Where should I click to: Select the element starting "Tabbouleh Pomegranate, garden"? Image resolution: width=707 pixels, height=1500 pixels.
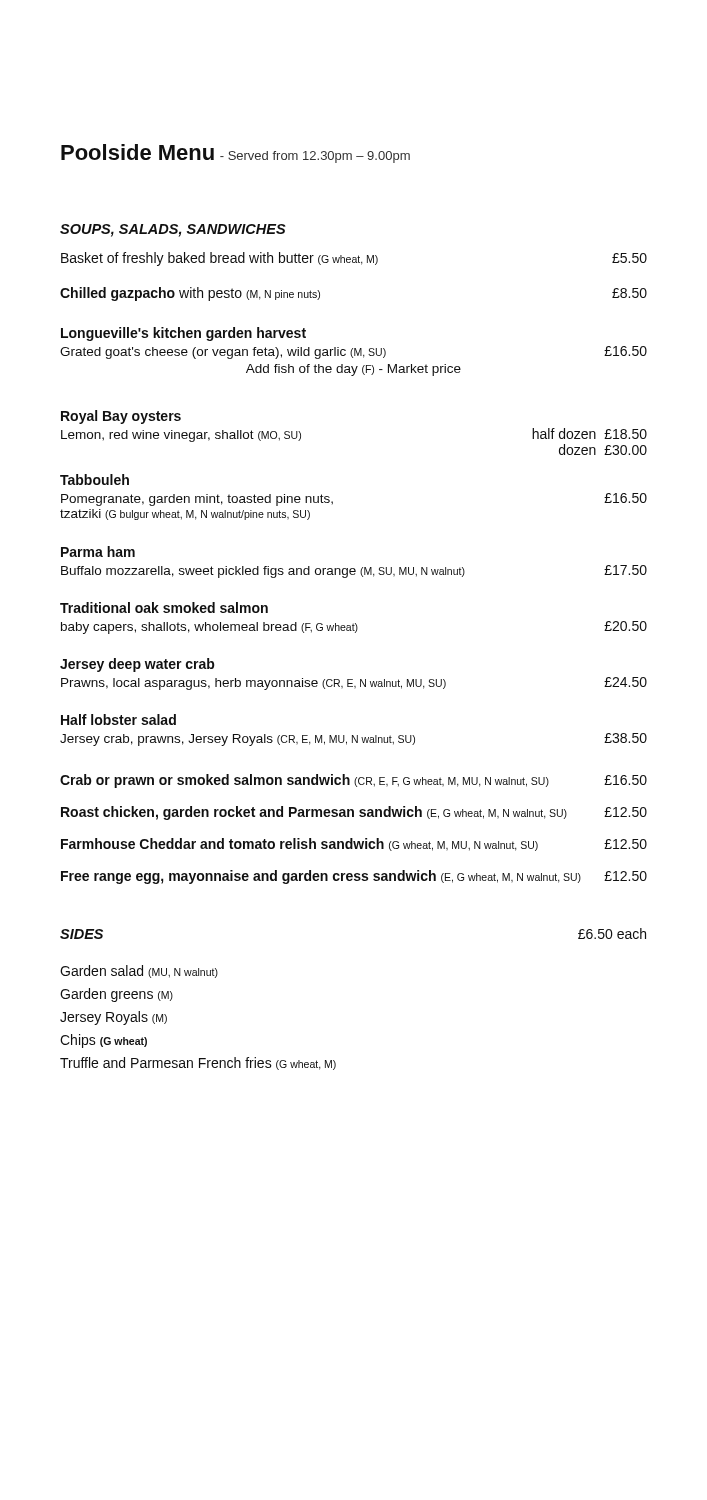[94, 480]
